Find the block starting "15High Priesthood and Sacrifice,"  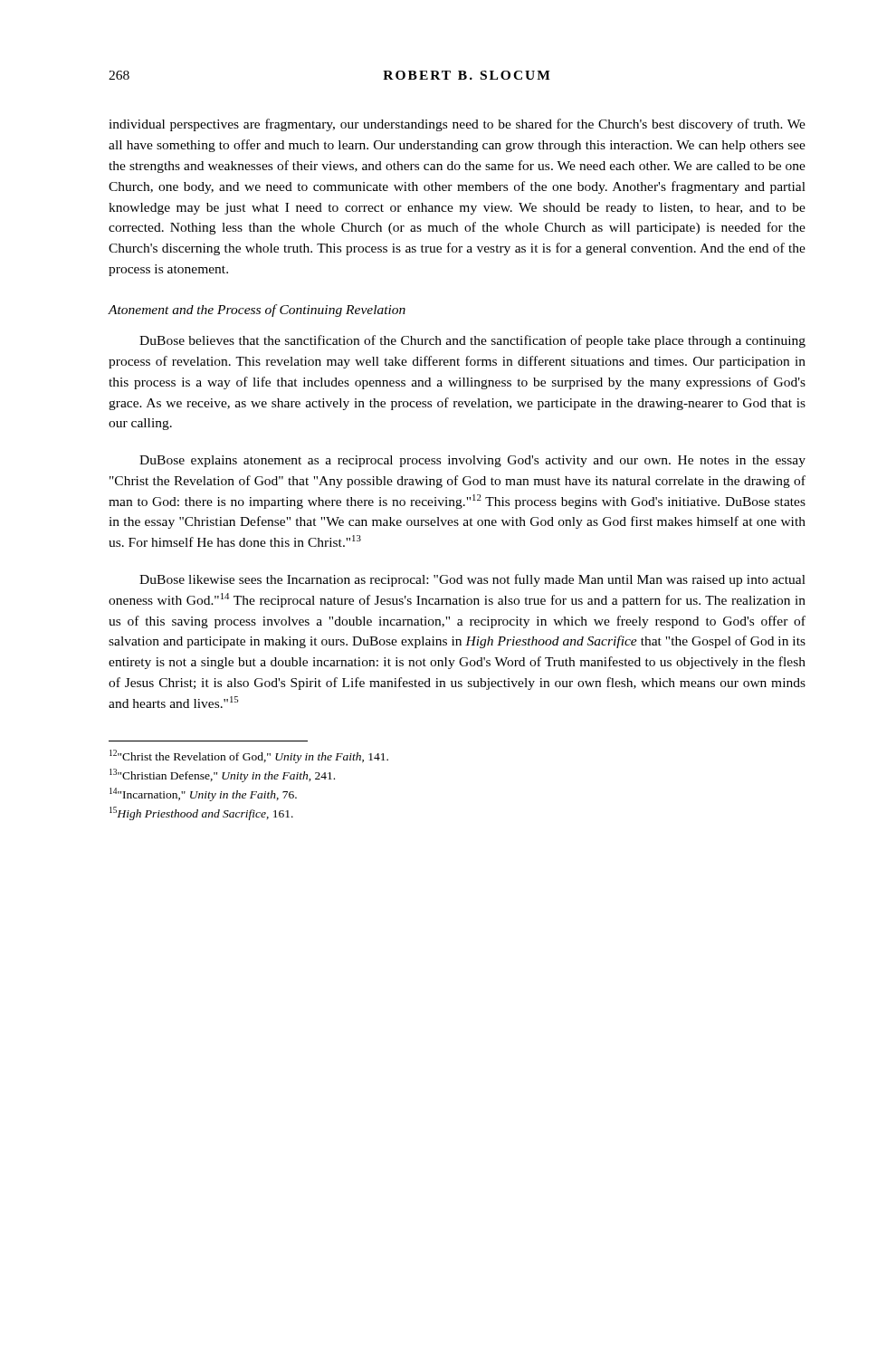coord(201,813)
